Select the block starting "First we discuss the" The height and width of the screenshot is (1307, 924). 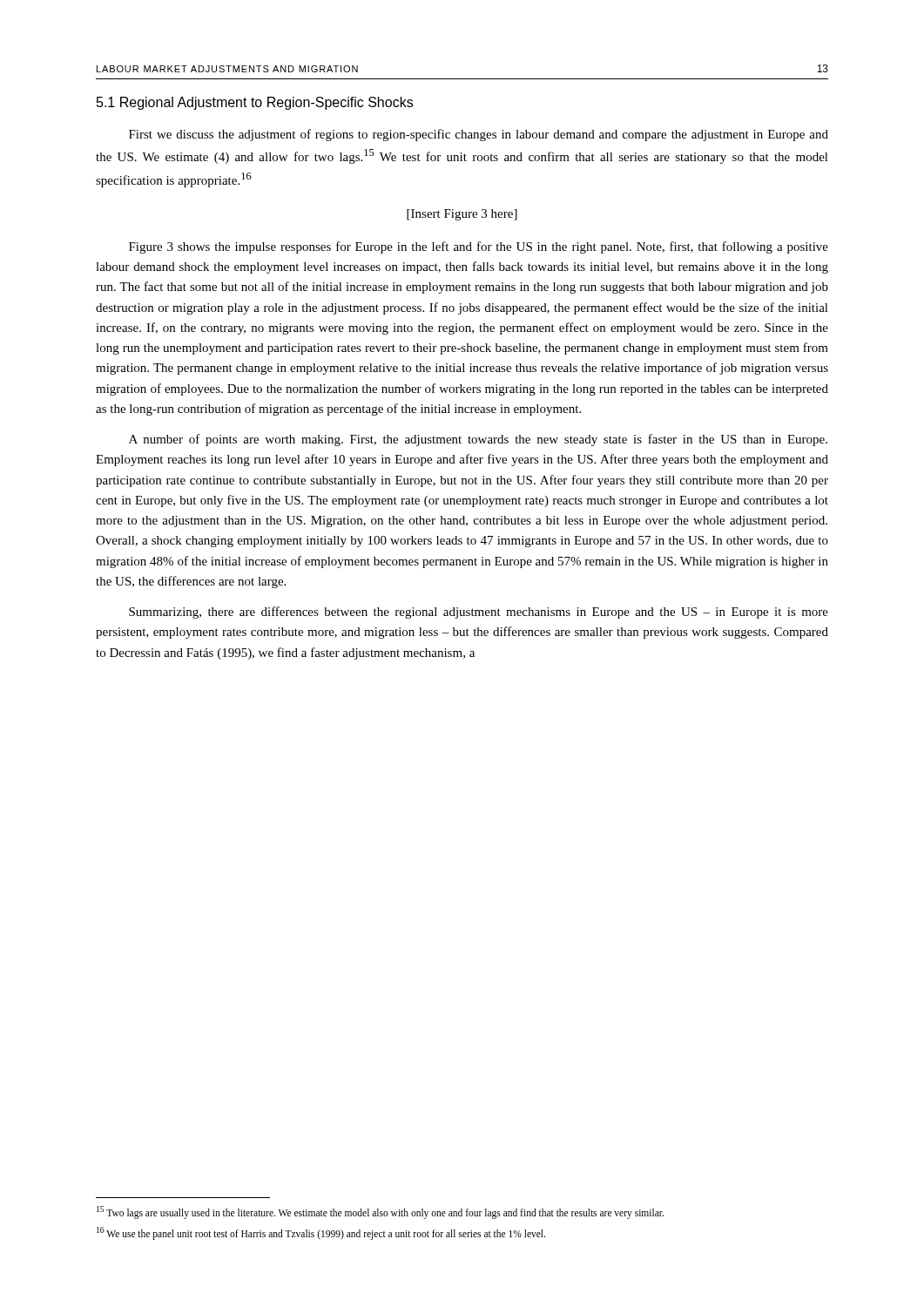(462, 157)
